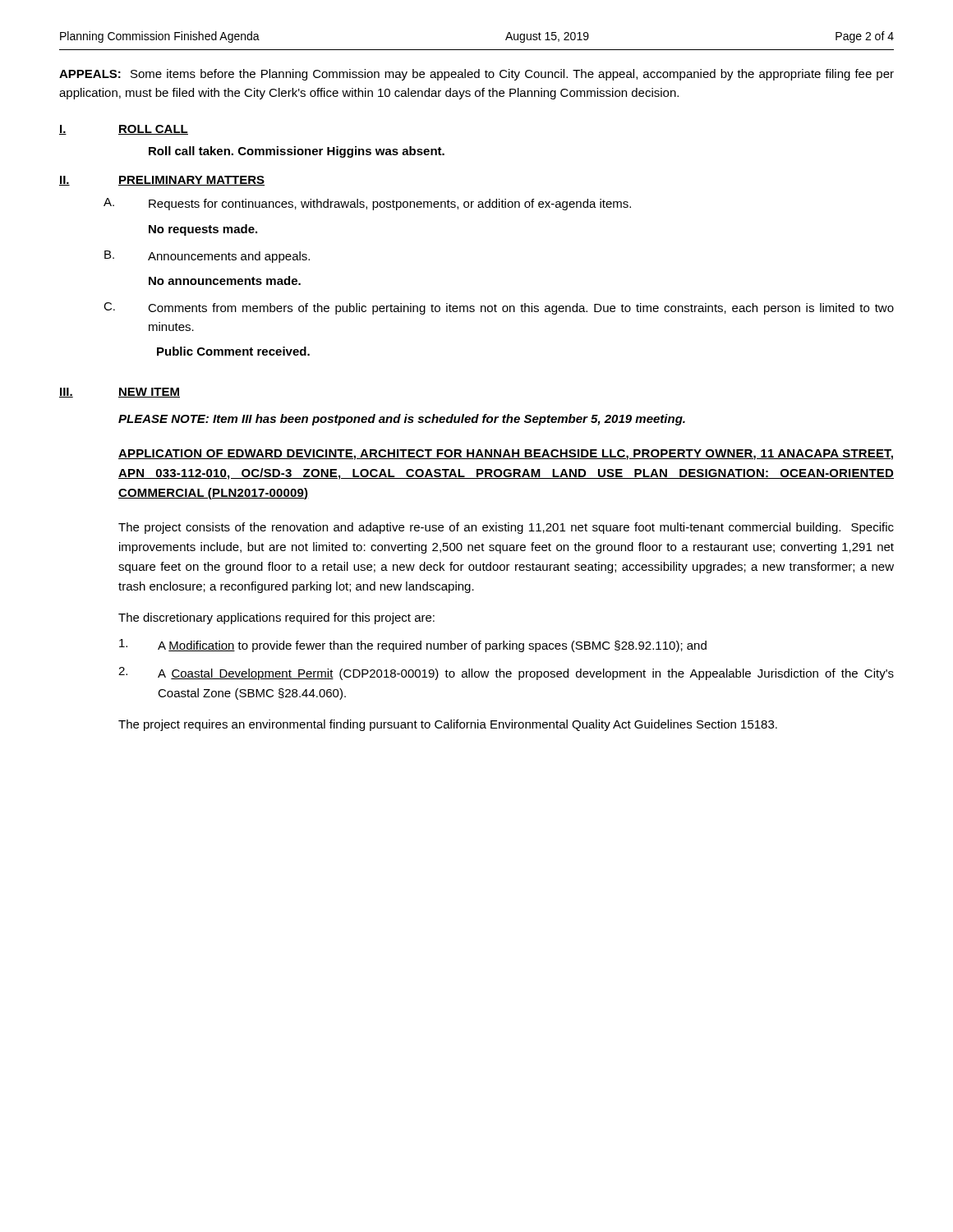
Task: Point to "I. ROLL CALL"
Action: [124, 130]
